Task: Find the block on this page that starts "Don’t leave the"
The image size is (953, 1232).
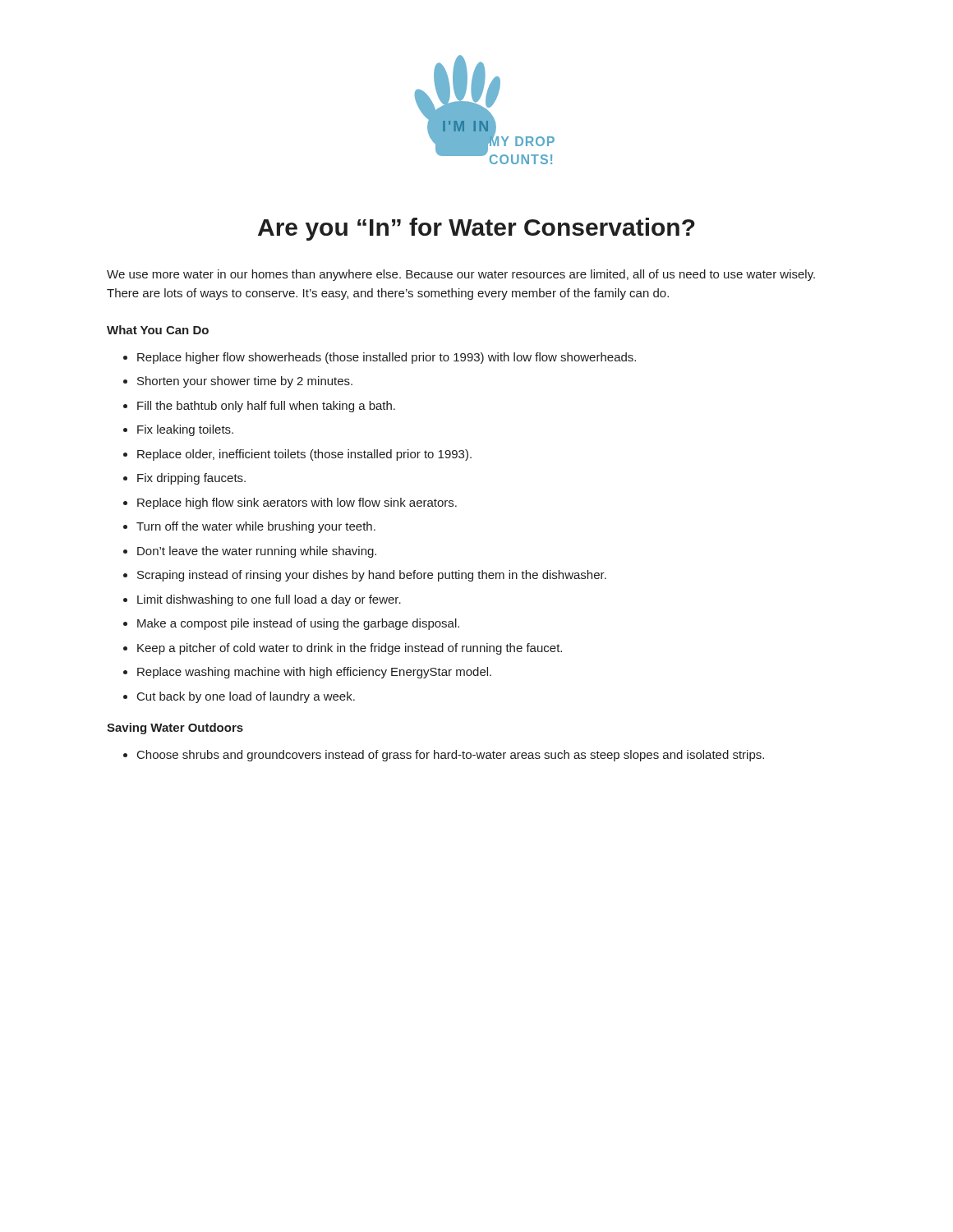Action: [x=257, y=550]
